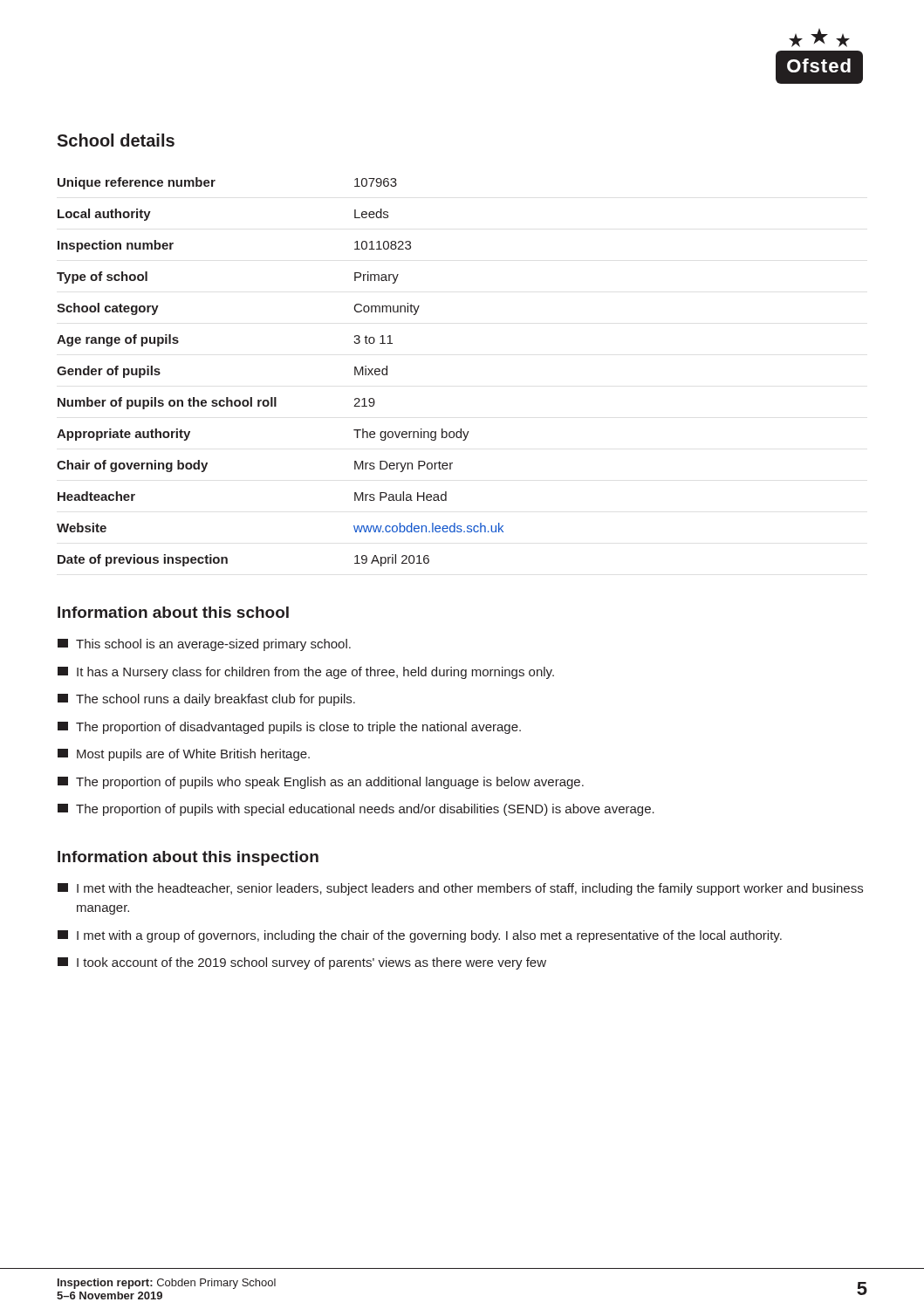Find "Most pupils are of White British heritage." on this page
Image resolution: width=924 pixels, height=1309 pixels.
[x=184, y=755]
